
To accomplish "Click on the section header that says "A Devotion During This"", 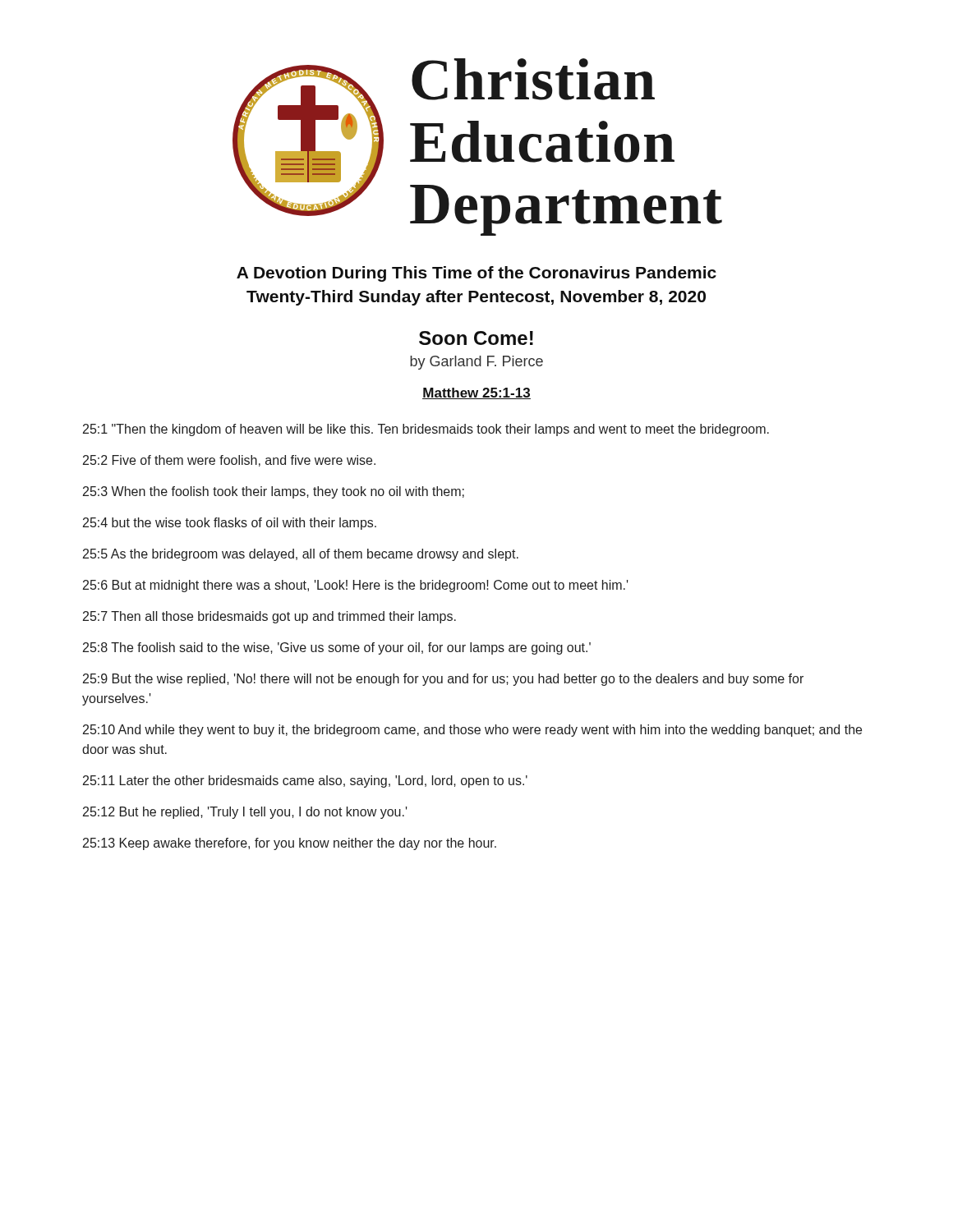I will click(476, 284).
